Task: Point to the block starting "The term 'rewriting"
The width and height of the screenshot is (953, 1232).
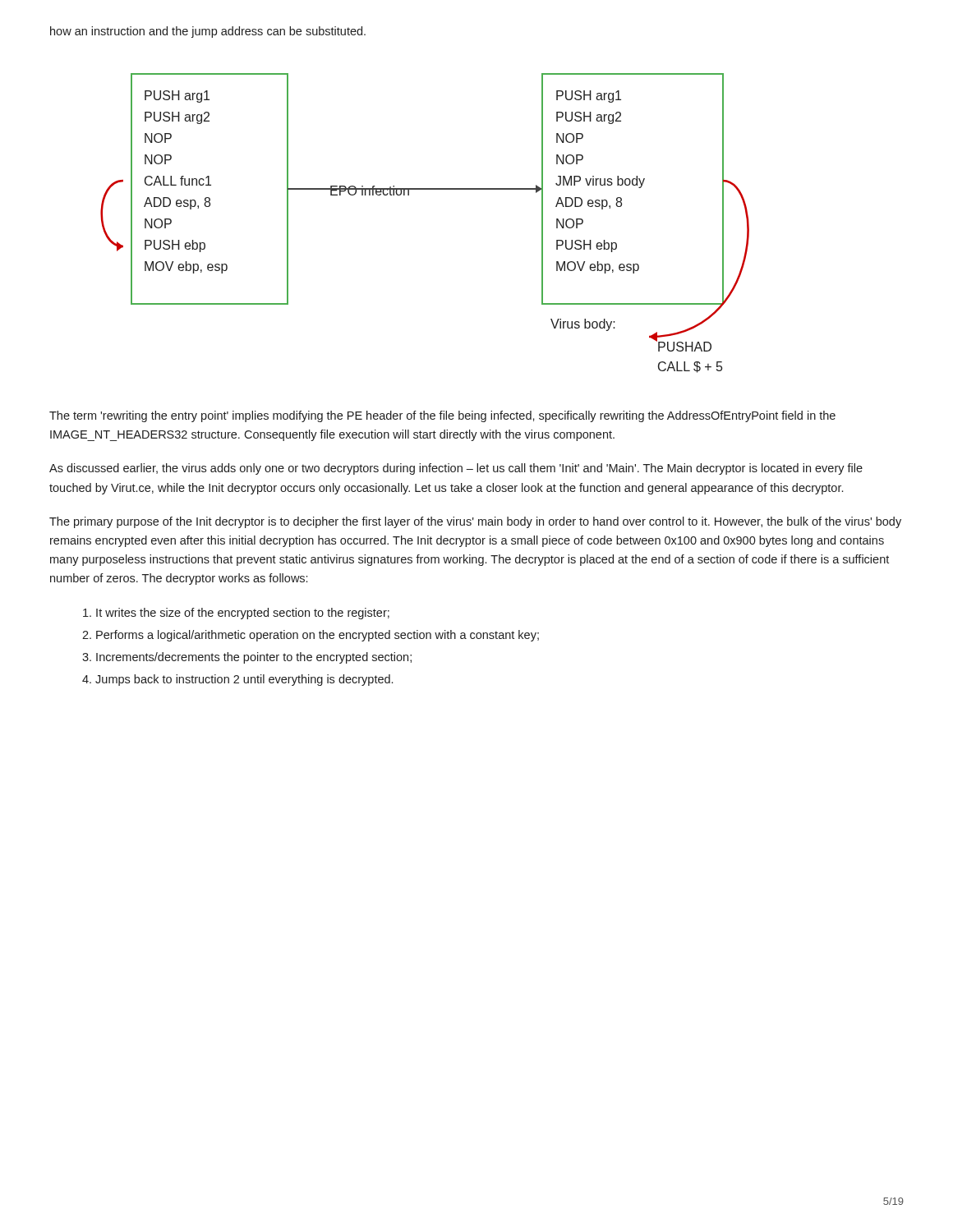Action: (x=443, y=425)
